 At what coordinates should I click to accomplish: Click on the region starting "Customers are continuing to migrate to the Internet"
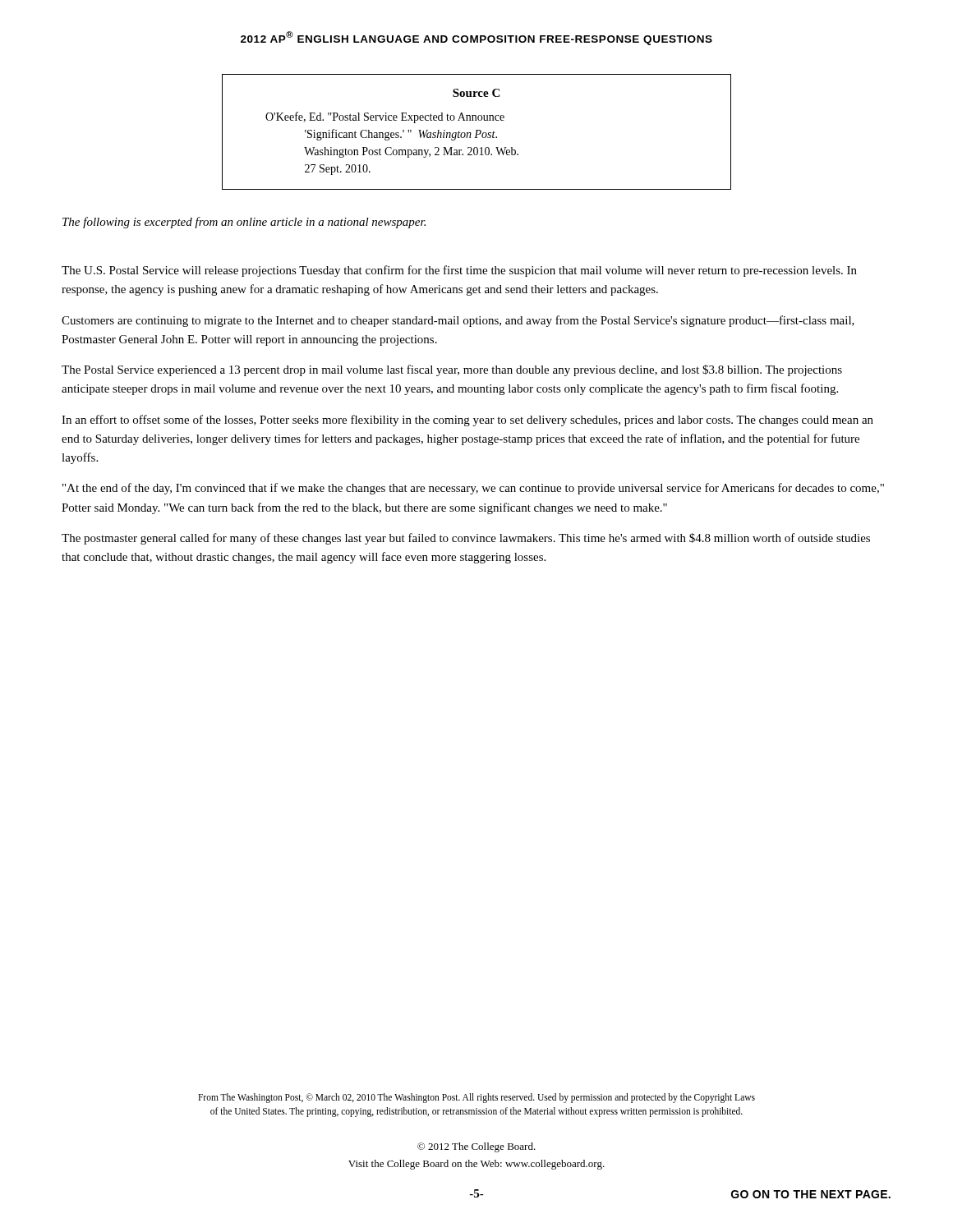tap(476, 330)
